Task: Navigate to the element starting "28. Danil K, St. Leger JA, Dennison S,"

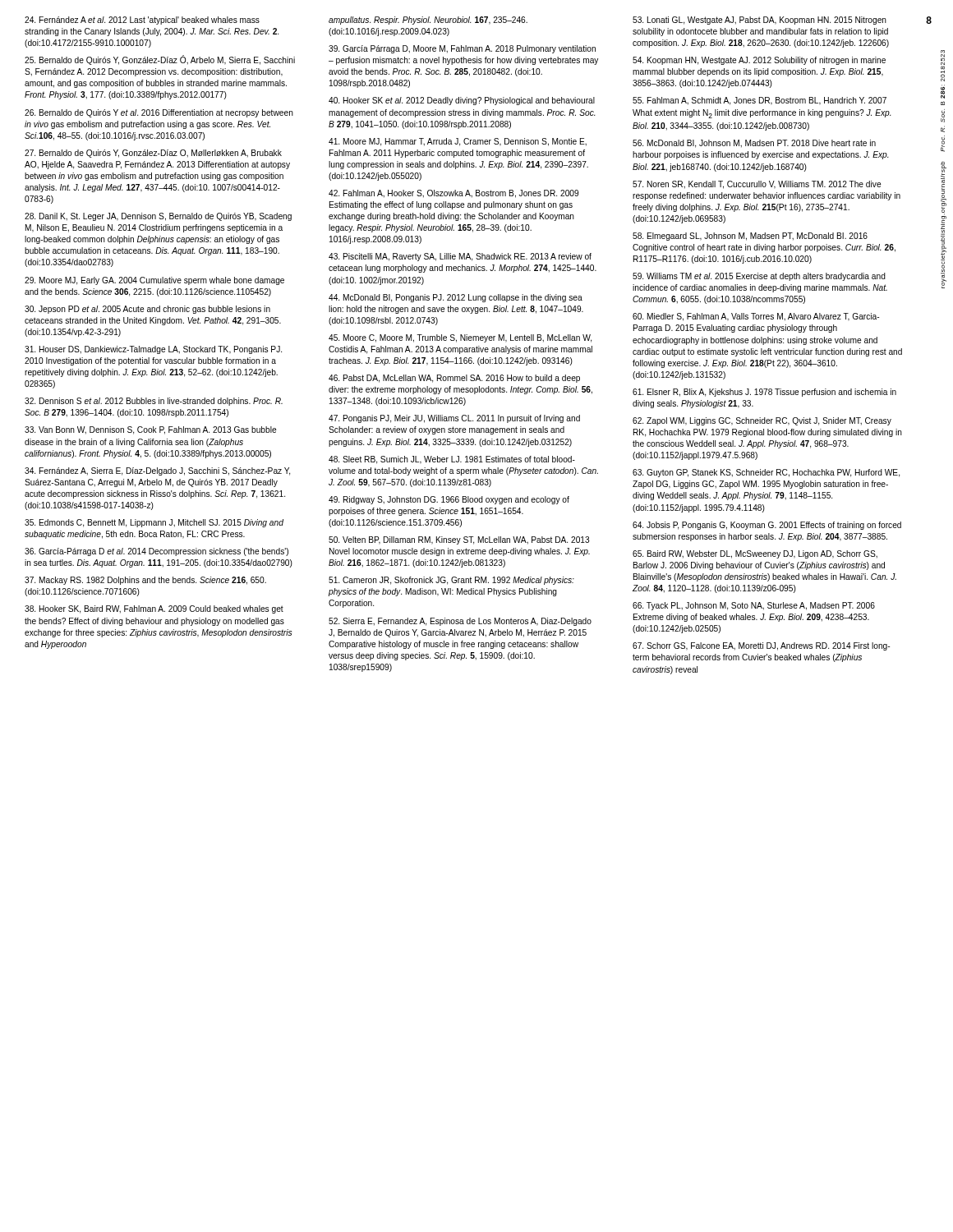Action: click(158, 240)
